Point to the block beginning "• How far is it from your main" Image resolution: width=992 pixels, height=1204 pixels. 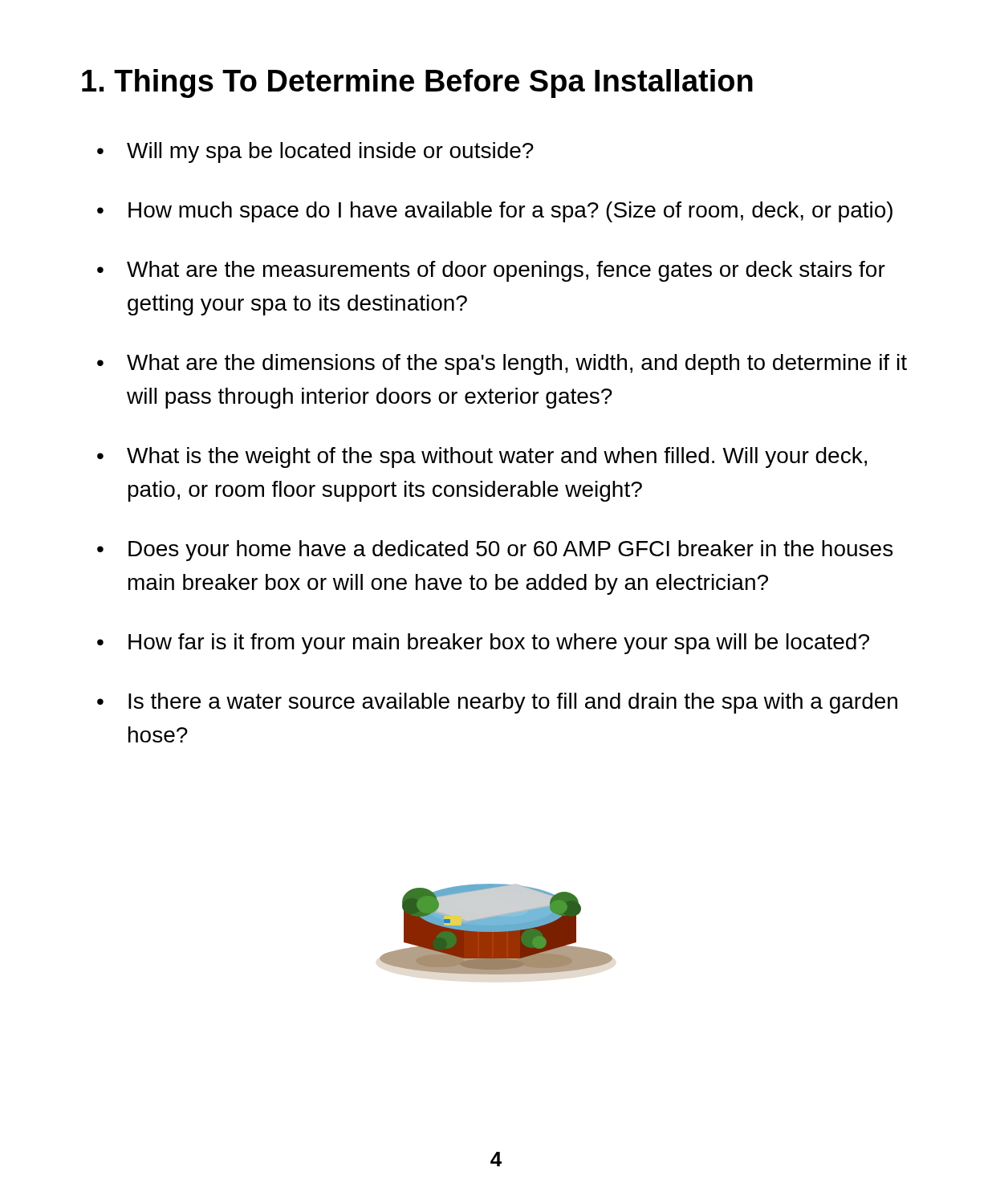click(504, 642)
